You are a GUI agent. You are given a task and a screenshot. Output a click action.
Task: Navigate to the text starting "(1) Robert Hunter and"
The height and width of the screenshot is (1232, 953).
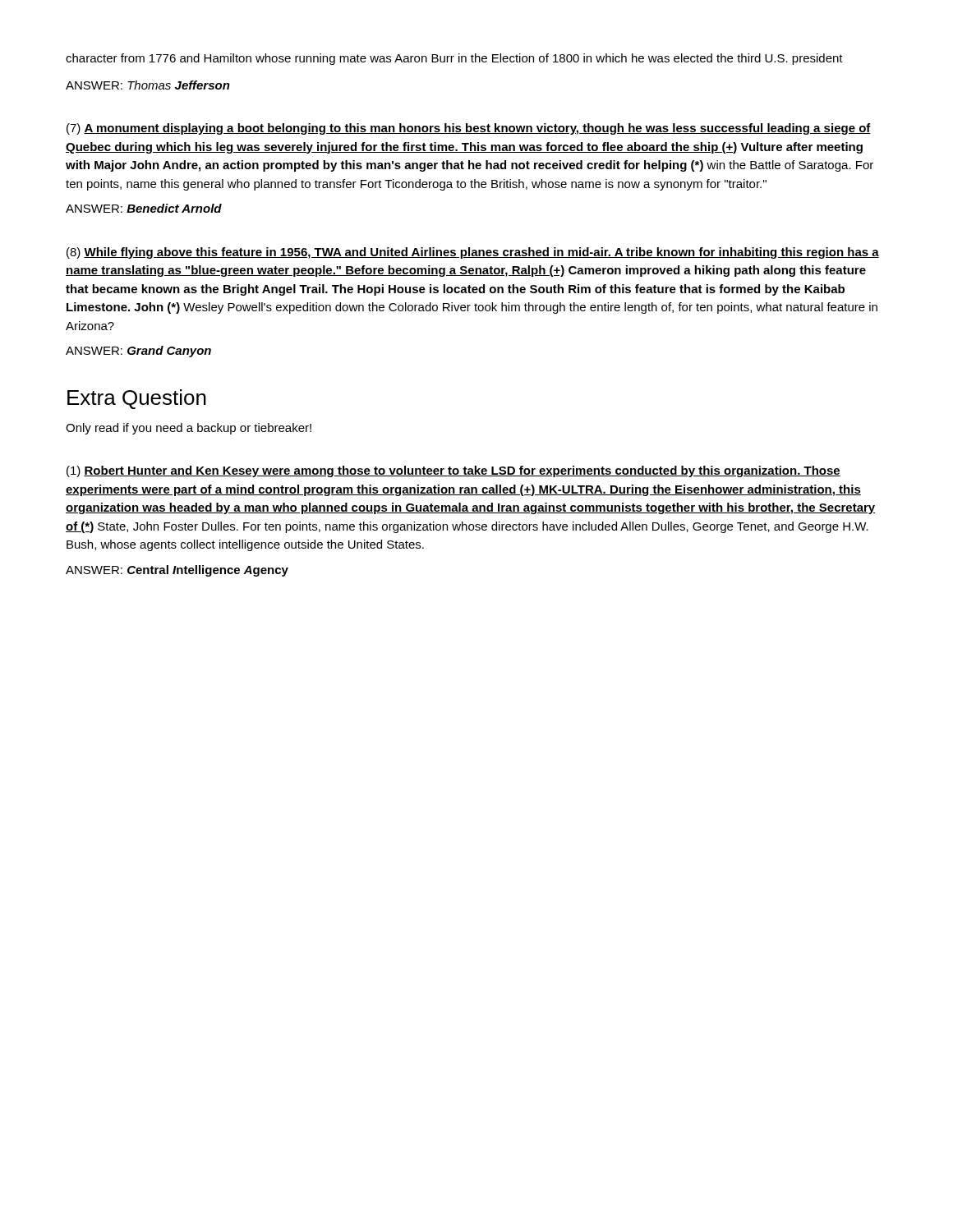(470, 507)
